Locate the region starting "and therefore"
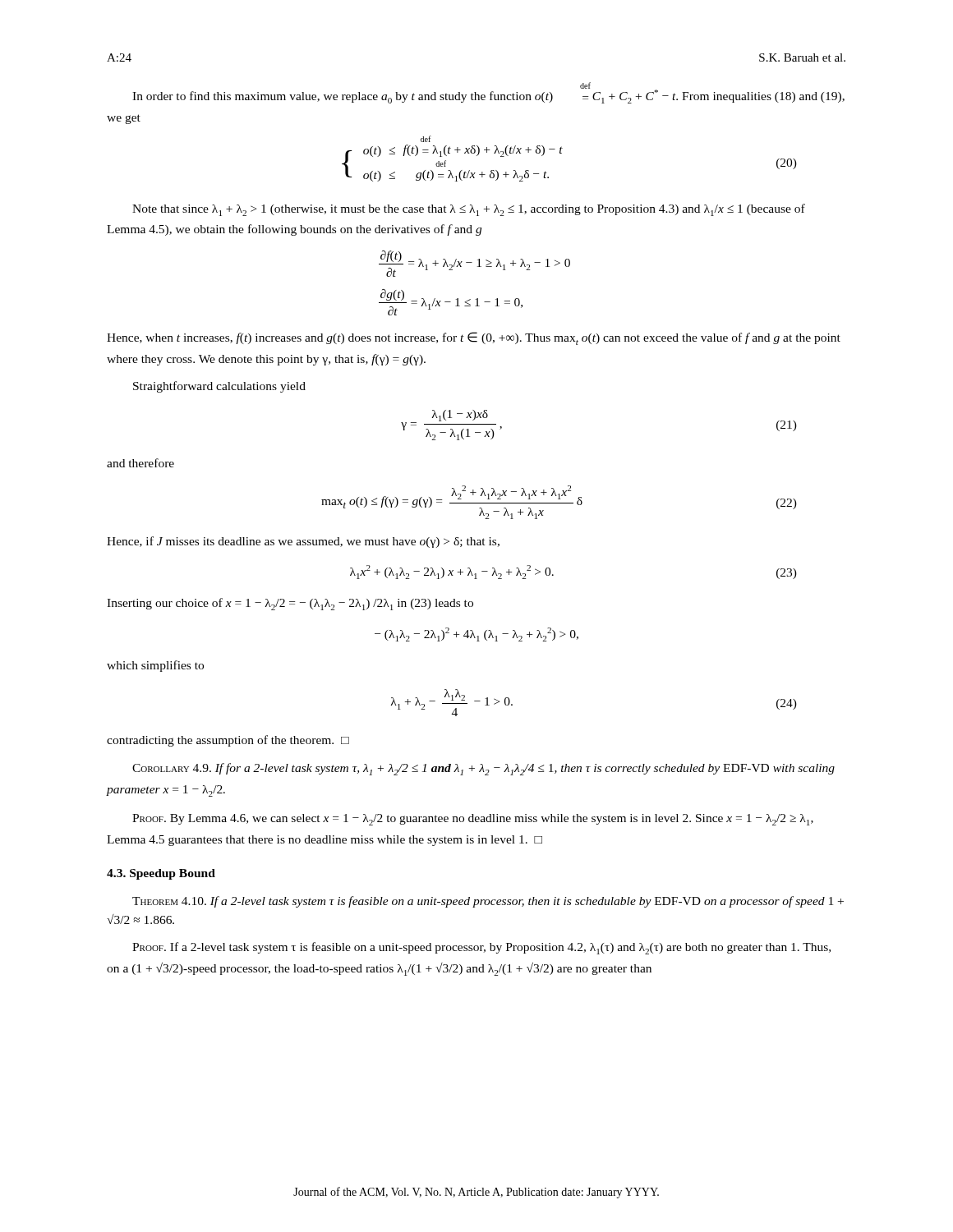This screenshot has width=953, height=1232. [x=140, y=463]
